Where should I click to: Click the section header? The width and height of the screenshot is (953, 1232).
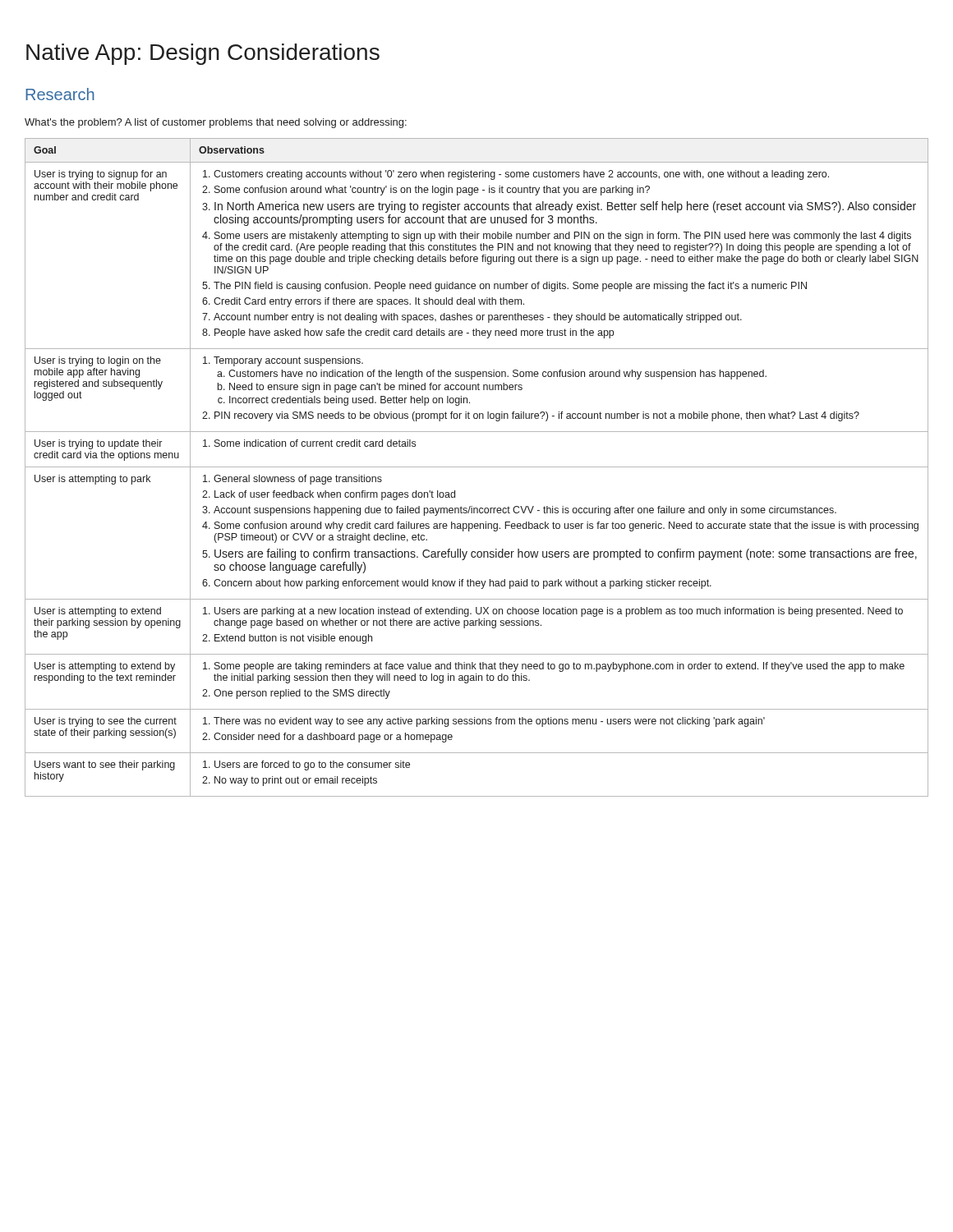tap(60, 95)
